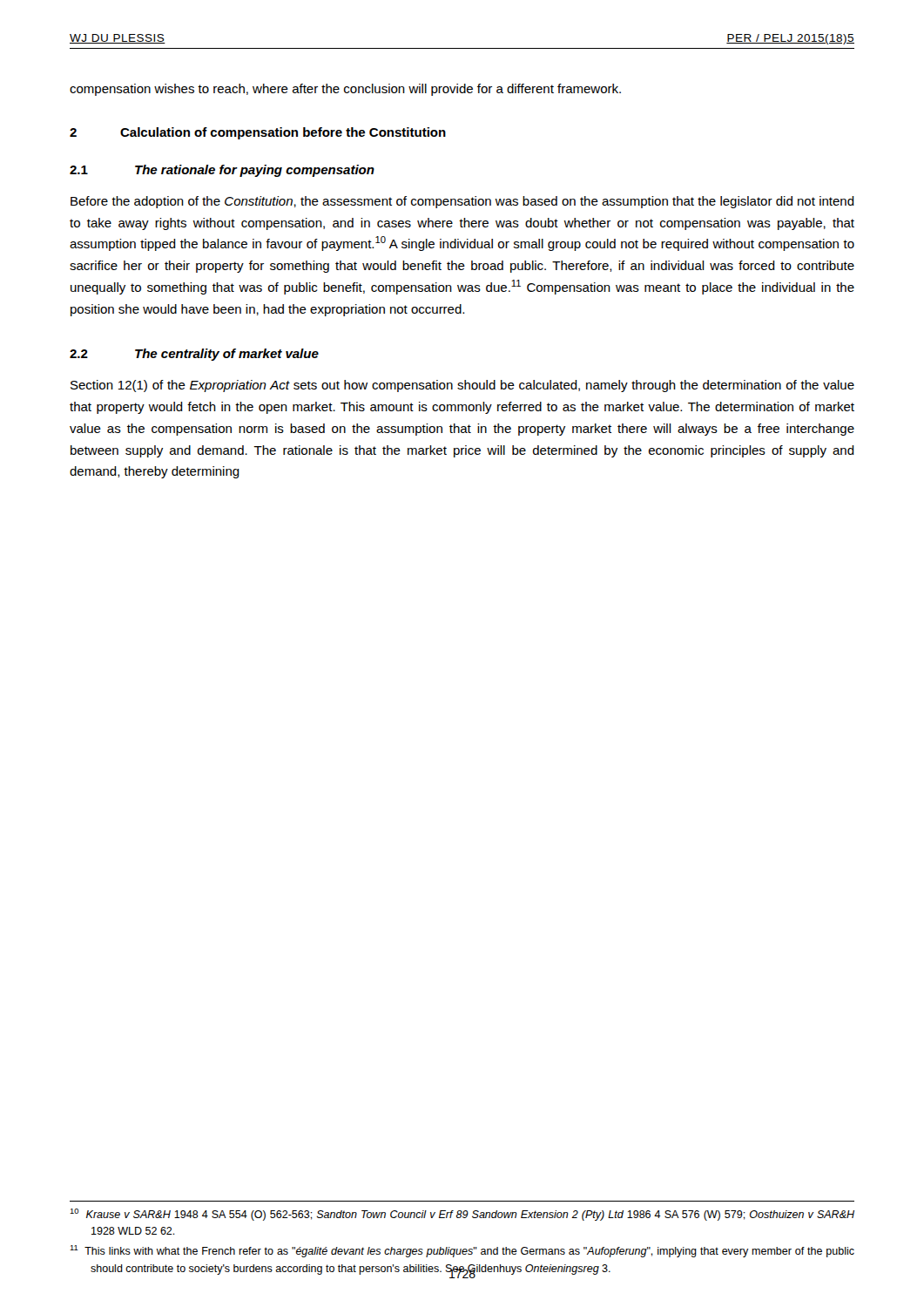The width and height of the screenshot is (924, 1307).
Task: Where is the passage that starts "Section 12(1) of the Expropriation Act sets"?
Action: point(462,428)
